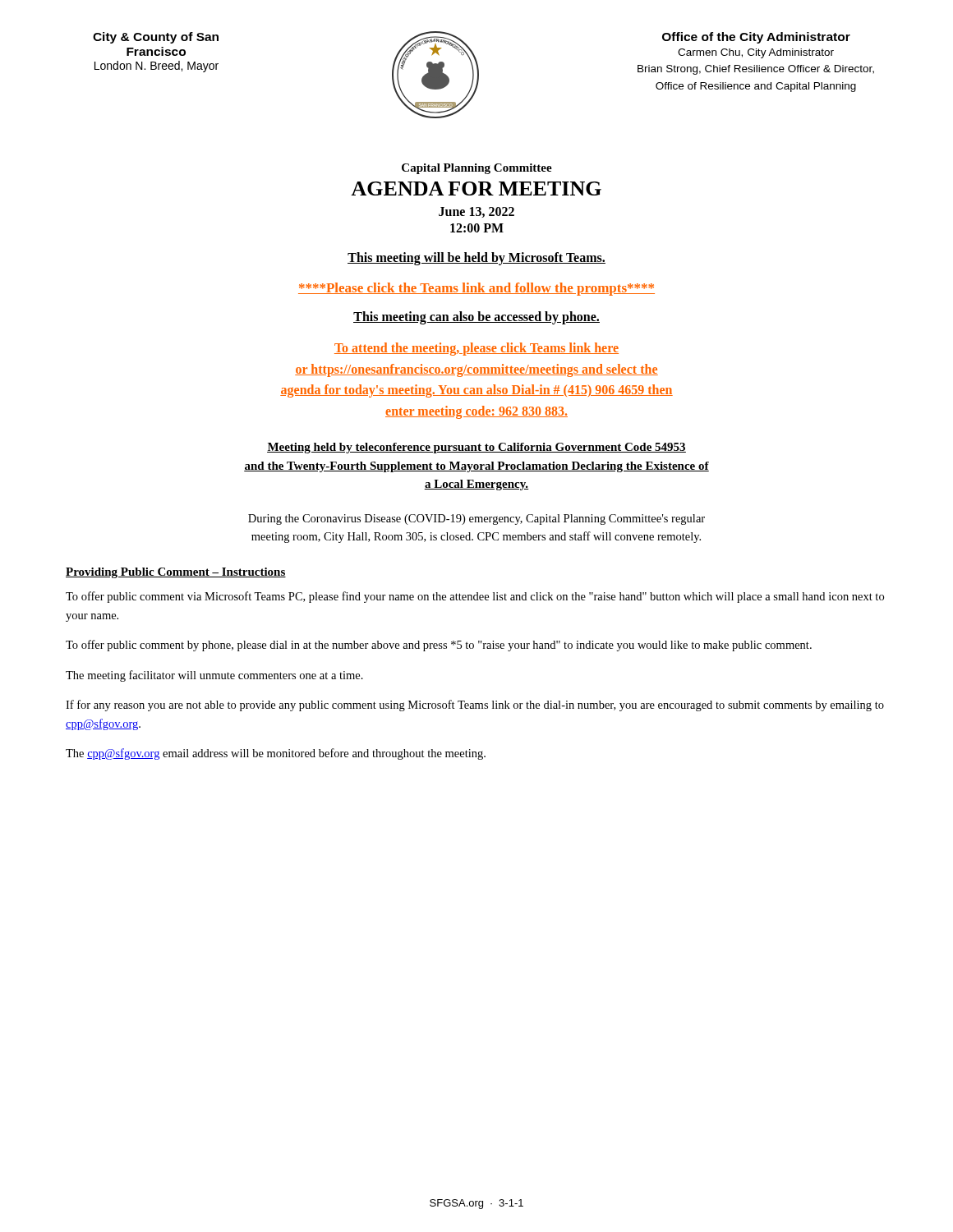Find the block on this page that starts "To offer public comment by"
Viewport: 953px width, 1232px height.
pos(439,645)
